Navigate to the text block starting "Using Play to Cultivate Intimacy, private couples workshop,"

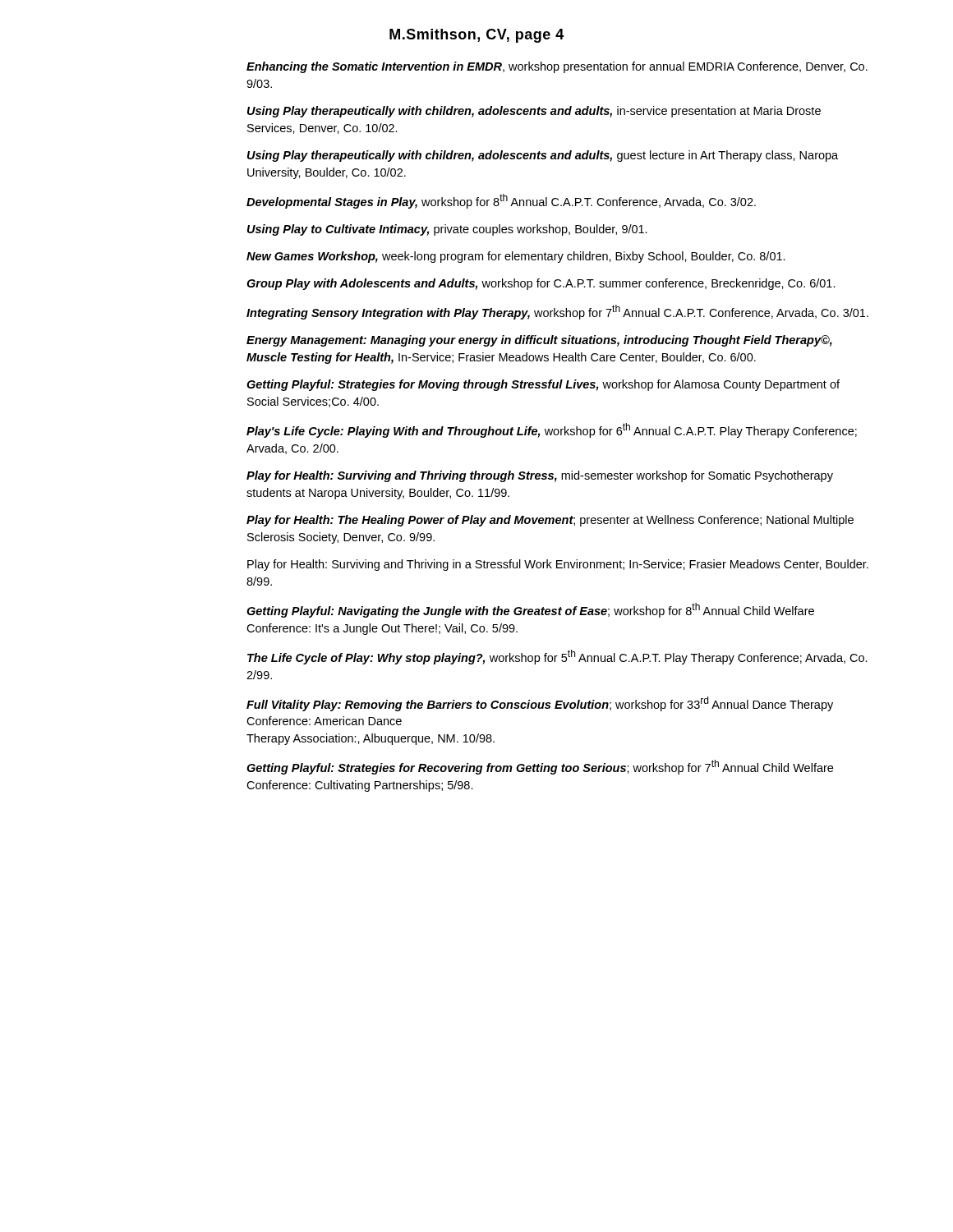[x=447, y=229]
